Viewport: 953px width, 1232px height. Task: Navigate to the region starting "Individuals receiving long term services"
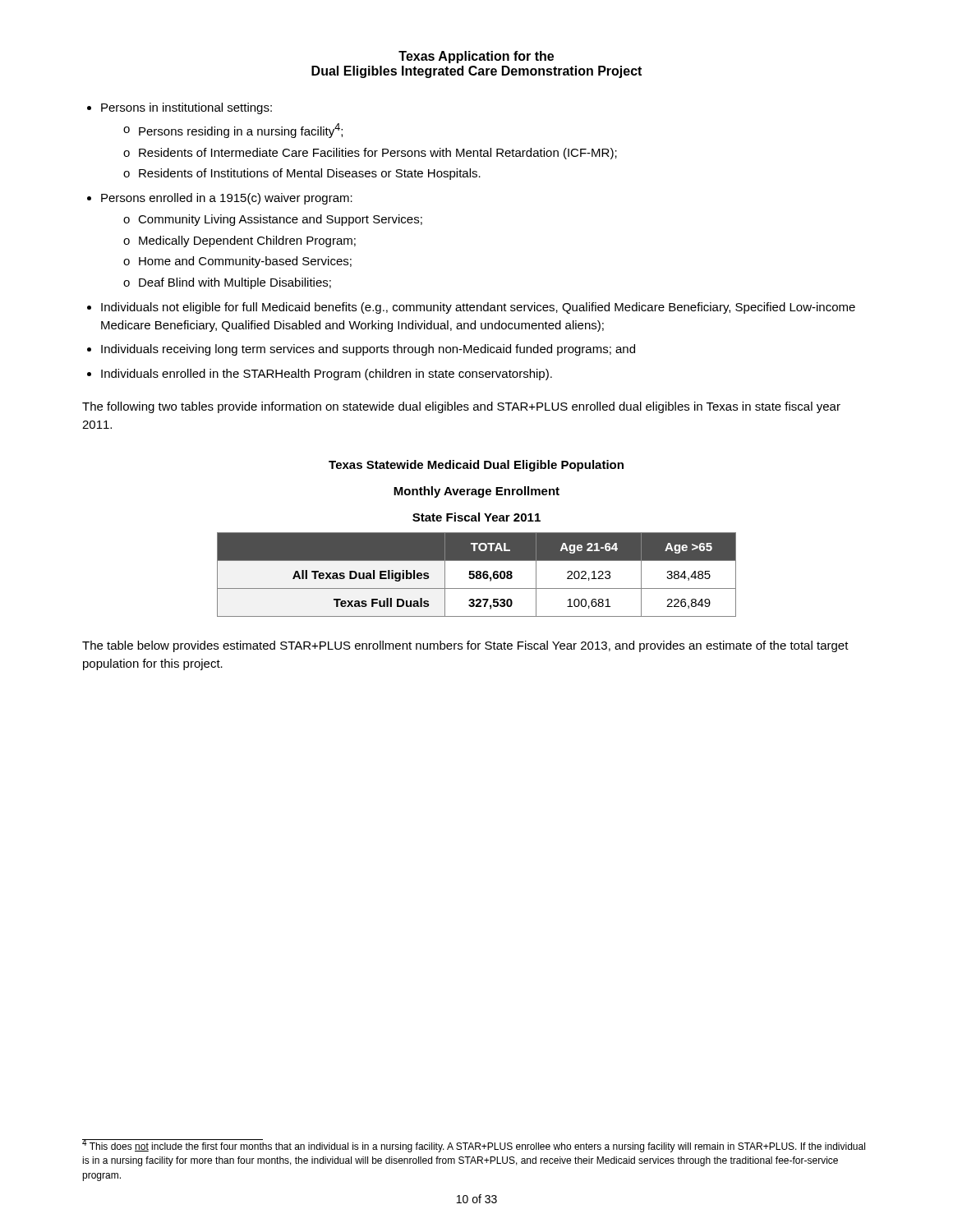click(x=368, y=349)
